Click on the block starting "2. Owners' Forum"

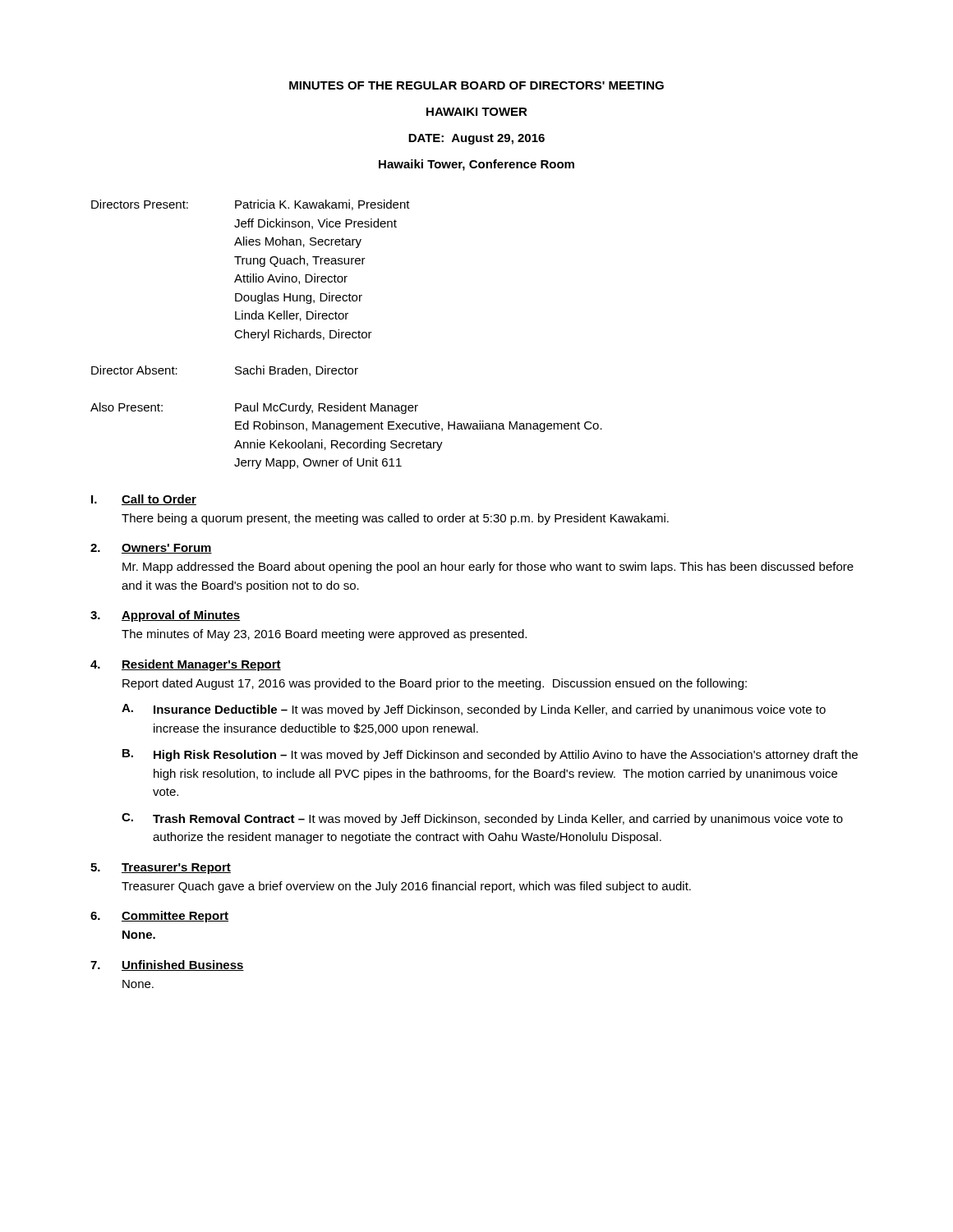(x=151, y=547)
